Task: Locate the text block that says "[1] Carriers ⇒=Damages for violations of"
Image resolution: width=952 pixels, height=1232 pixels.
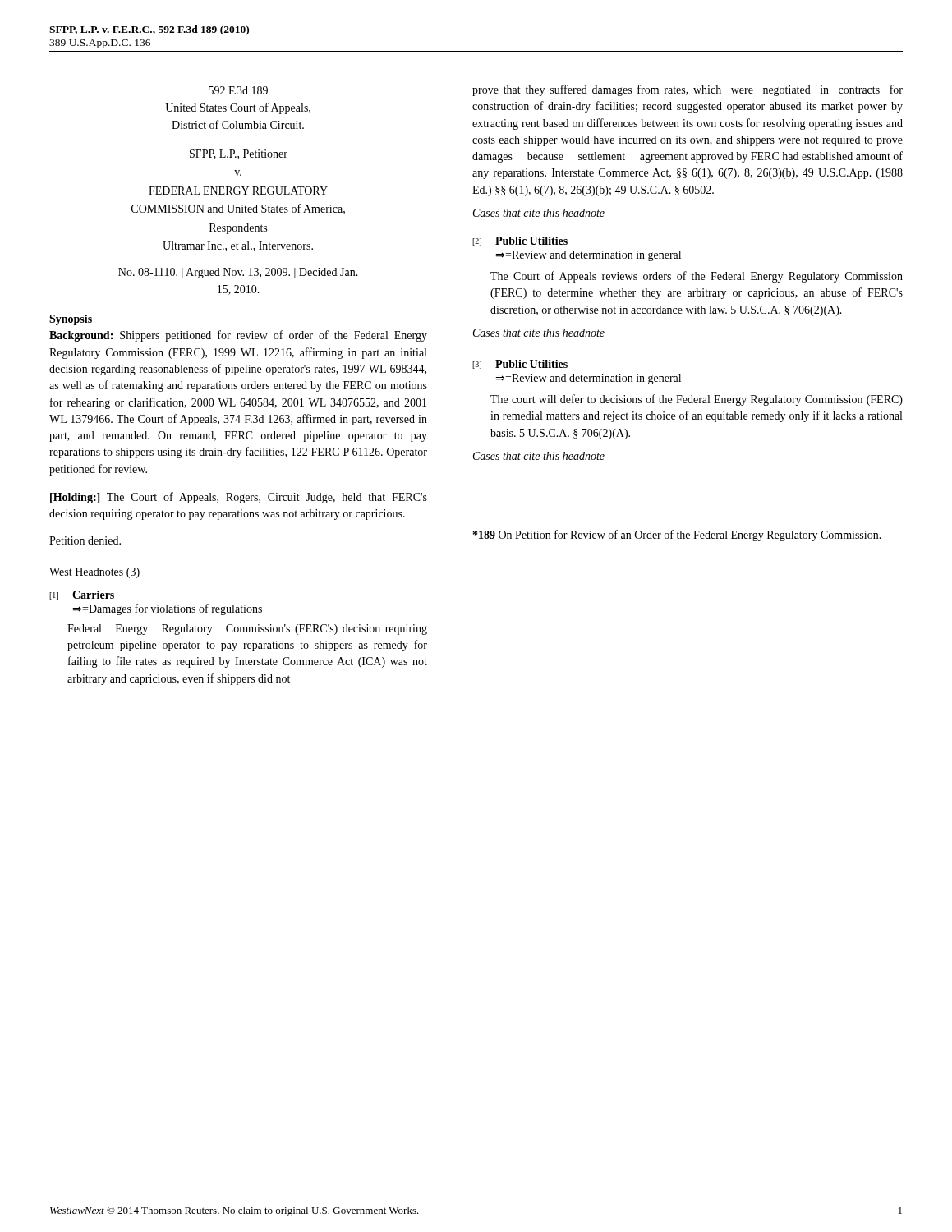Action: [238, 638]
